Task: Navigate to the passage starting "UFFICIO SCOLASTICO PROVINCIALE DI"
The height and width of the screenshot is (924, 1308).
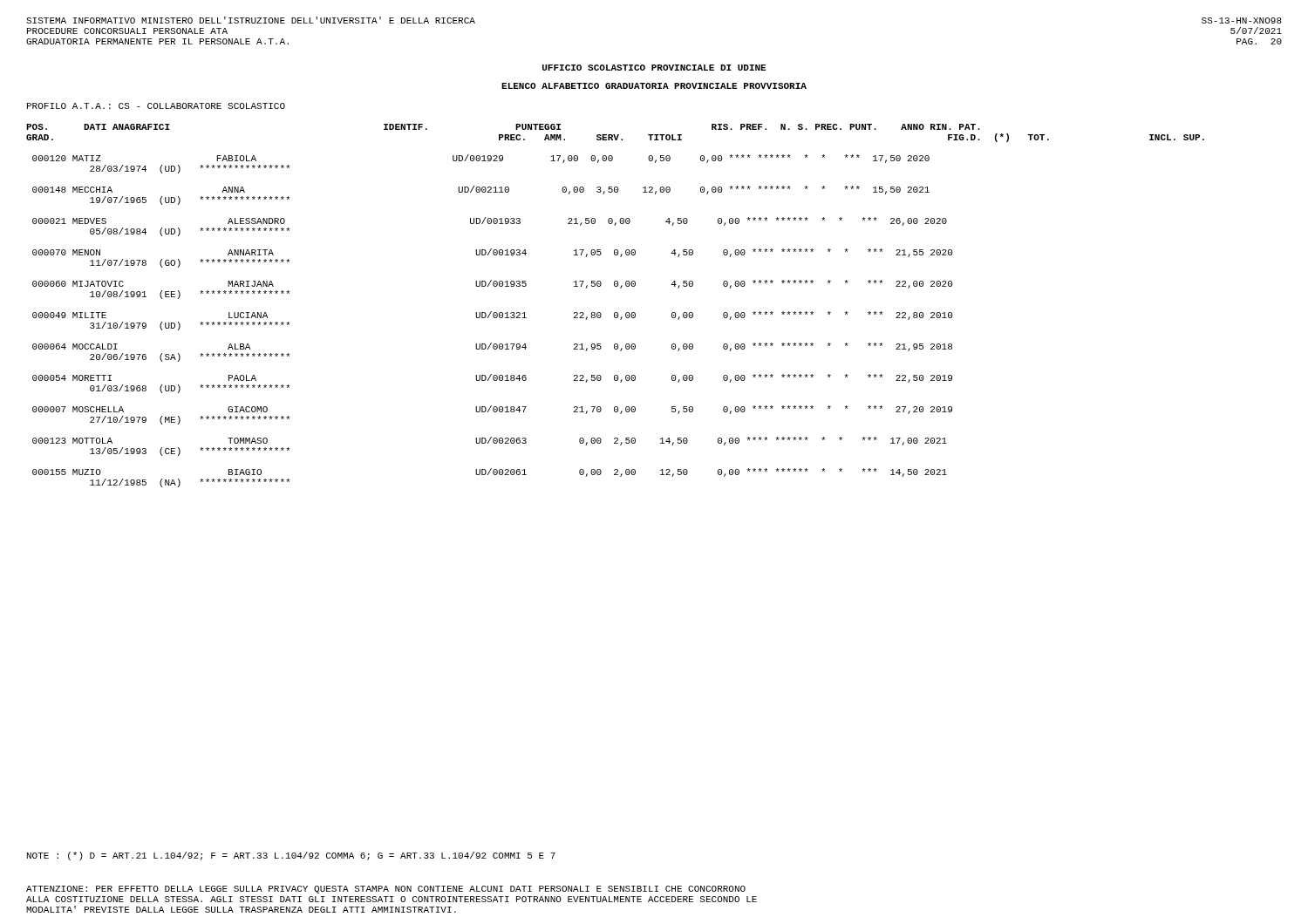Action: 654,68
